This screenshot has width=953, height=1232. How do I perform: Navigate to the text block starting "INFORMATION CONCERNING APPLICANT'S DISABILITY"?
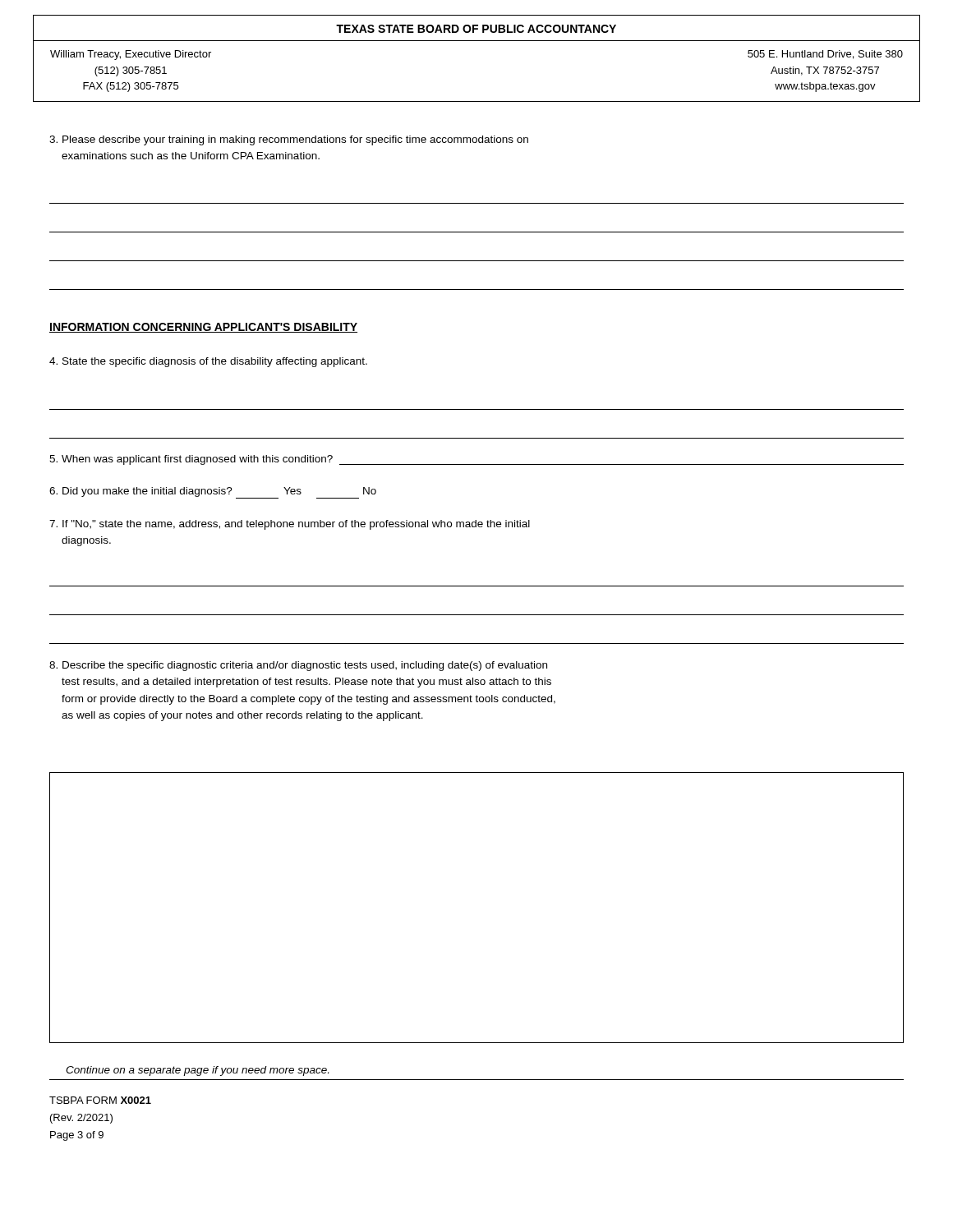coord(203,327)
